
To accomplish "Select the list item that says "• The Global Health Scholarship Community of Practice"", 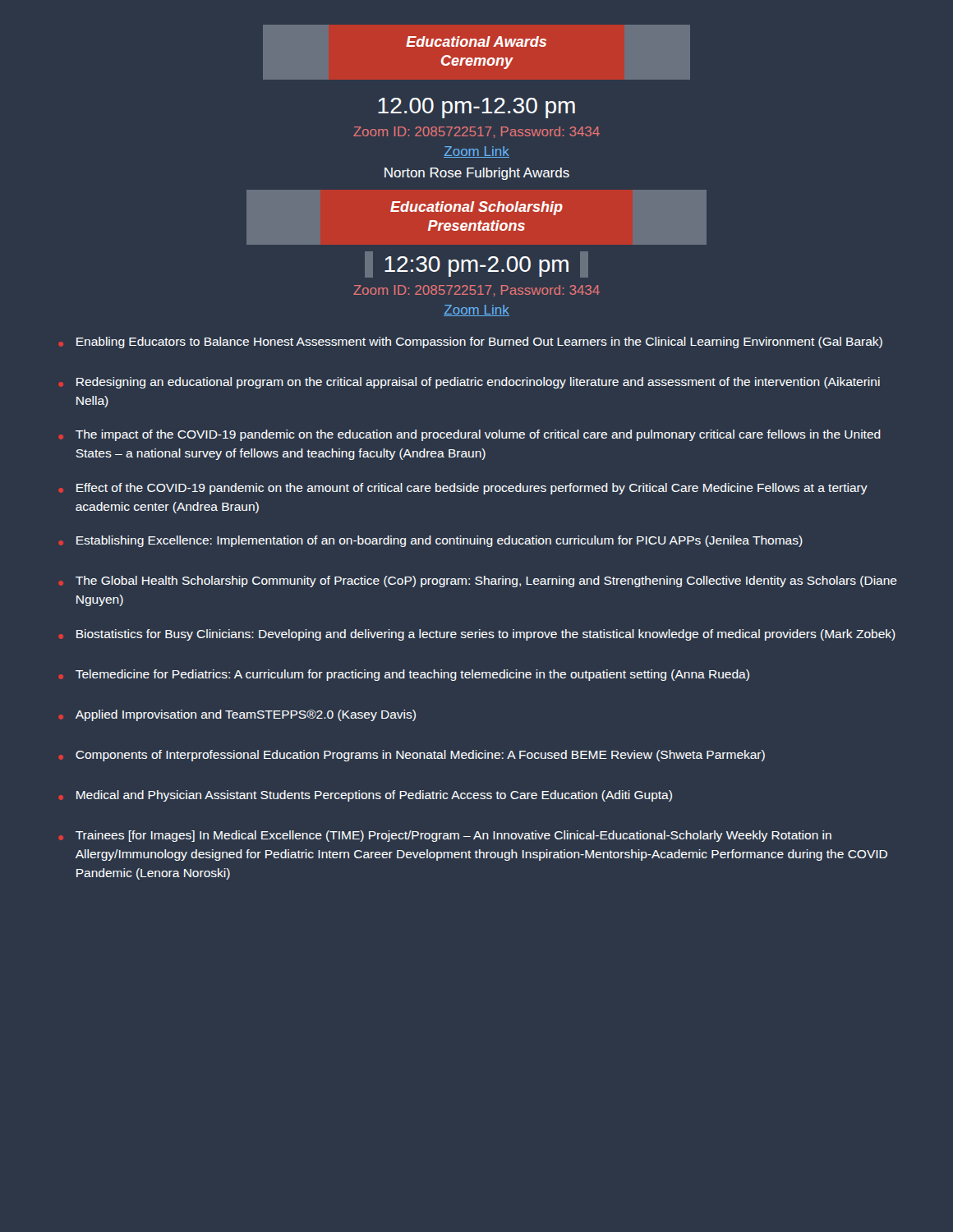I will (481, 590).
